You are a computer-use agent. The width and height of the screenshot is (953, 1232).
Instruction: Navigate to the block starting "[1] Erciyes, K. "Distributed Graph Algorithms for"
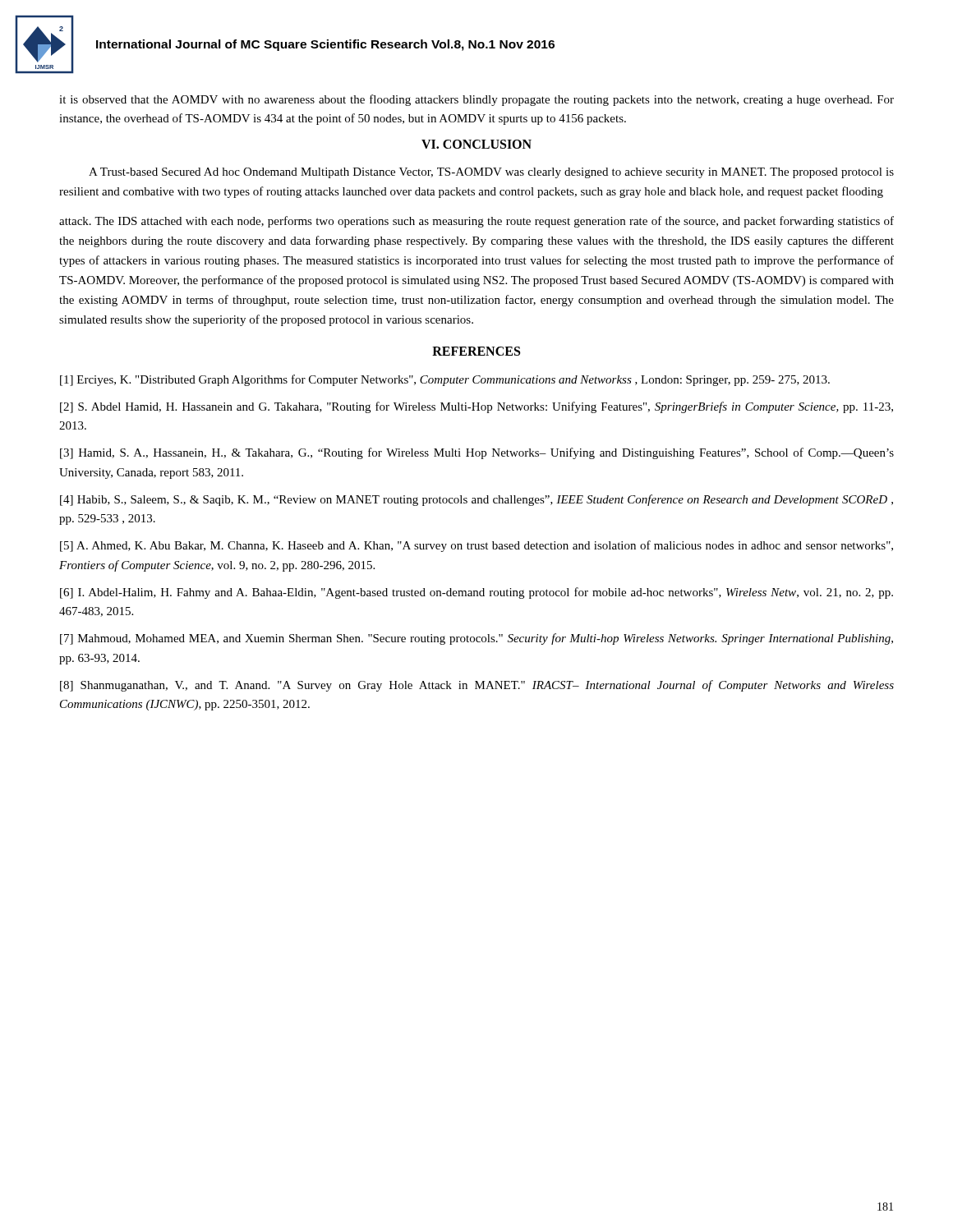[x=445, y=379]
